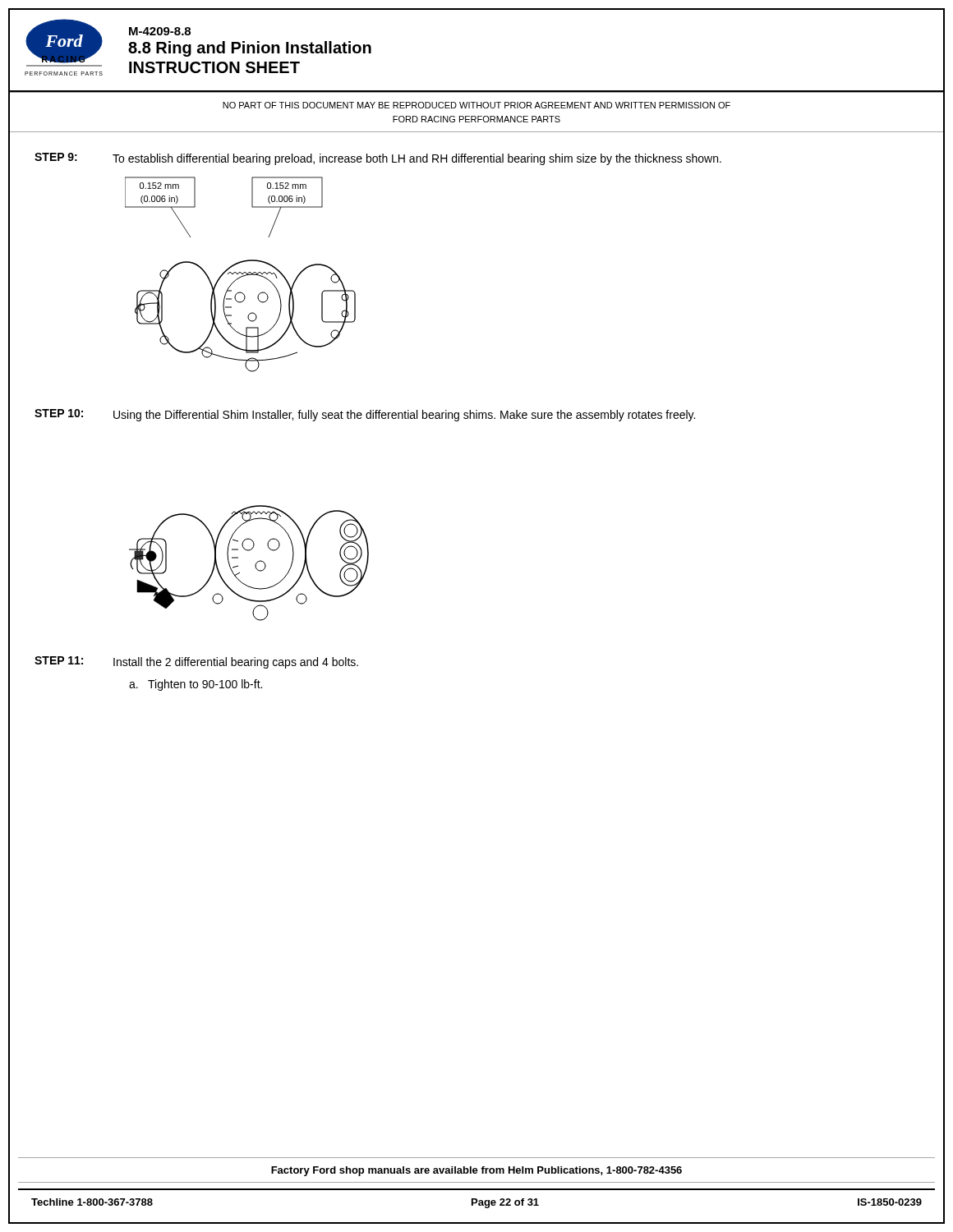953x1232 pixels.
Task: Locate the title that opens with "M-4209-8.8 8.8 Ring"
Action: pyautogui.click(x=250, y=50)
